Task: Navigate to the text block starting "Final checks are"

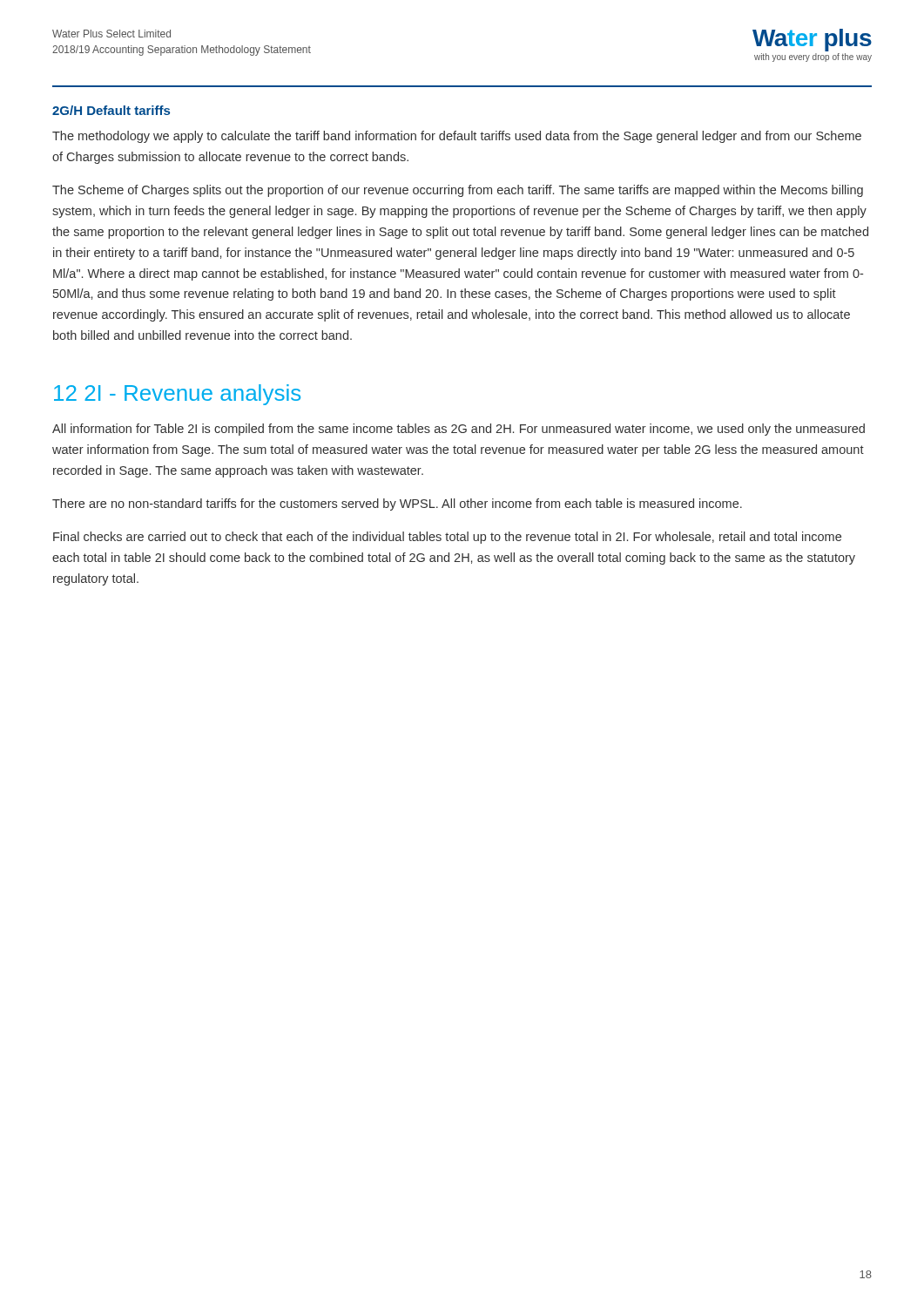Action: [x=454, y=558]
